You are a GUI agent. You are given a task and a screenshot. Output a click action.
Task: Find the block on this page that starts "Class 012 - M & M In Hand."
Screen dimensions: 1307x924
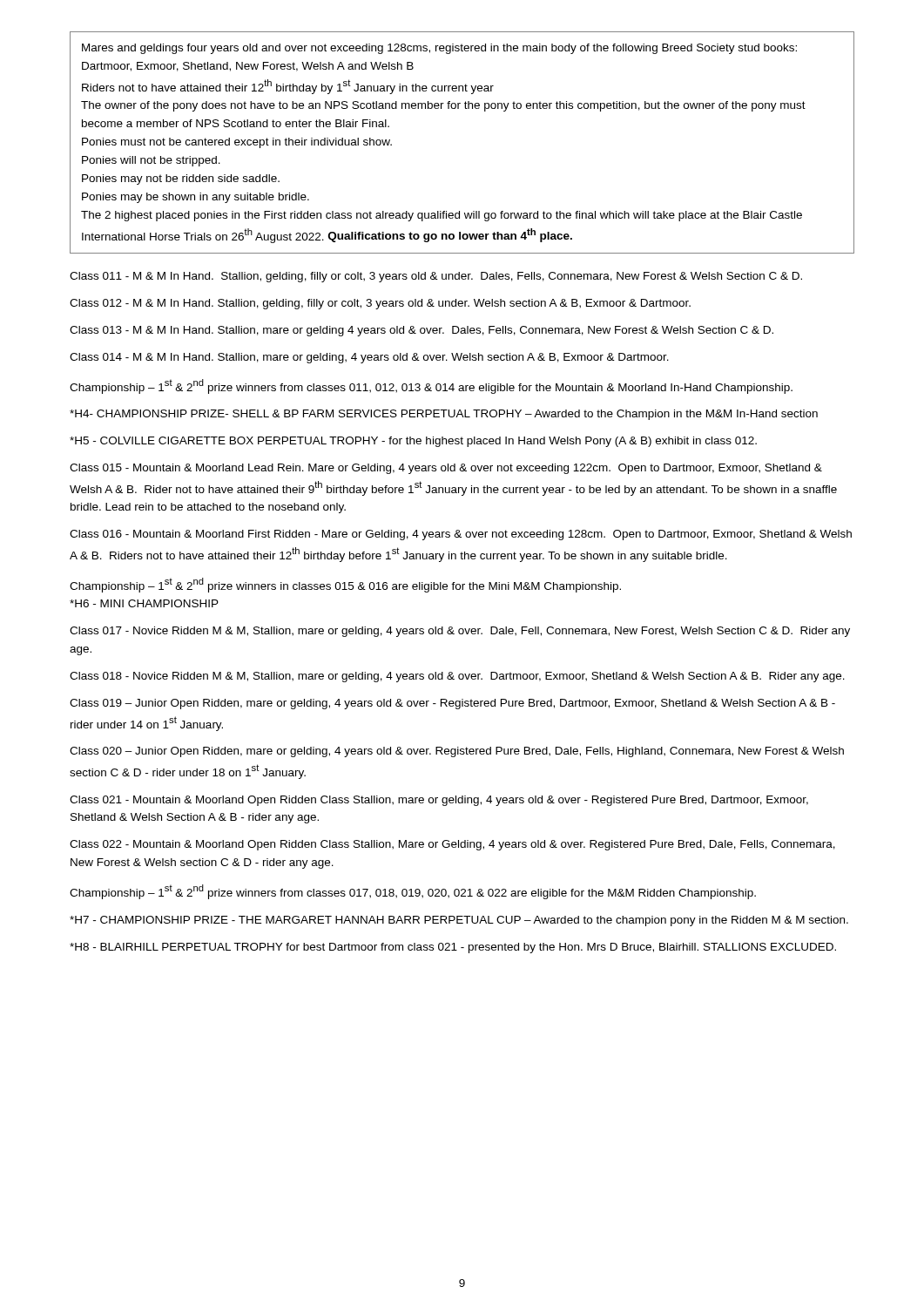click(x=381, y=303)
